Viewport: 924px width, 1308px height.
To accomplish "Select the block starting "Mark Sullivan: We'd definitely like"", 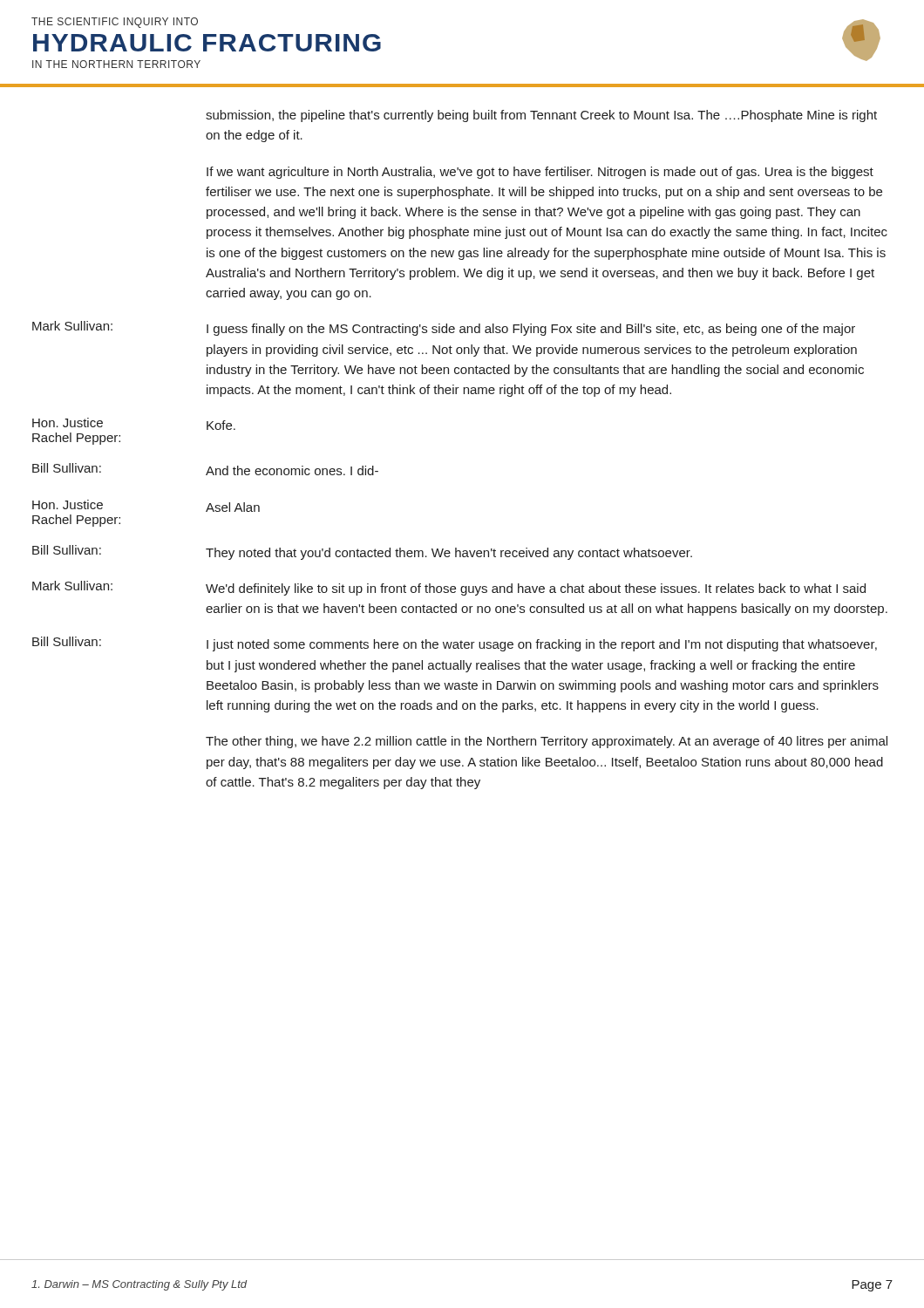I will pos(462,598).
